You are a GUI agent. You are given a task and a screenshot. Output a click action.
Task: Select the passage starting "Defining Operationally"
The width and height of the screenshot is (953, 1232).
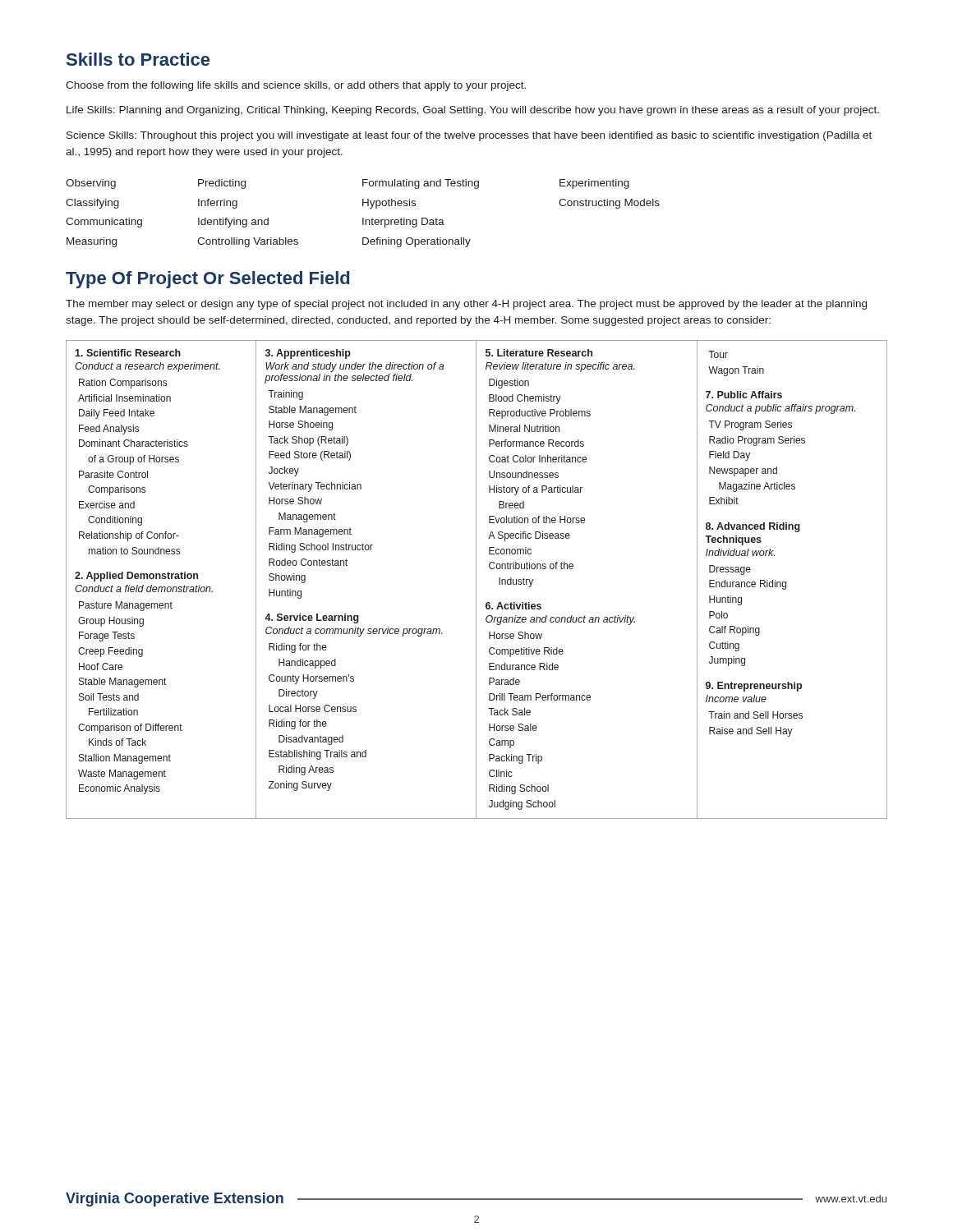pyautogui.click(x=416, y=241)
